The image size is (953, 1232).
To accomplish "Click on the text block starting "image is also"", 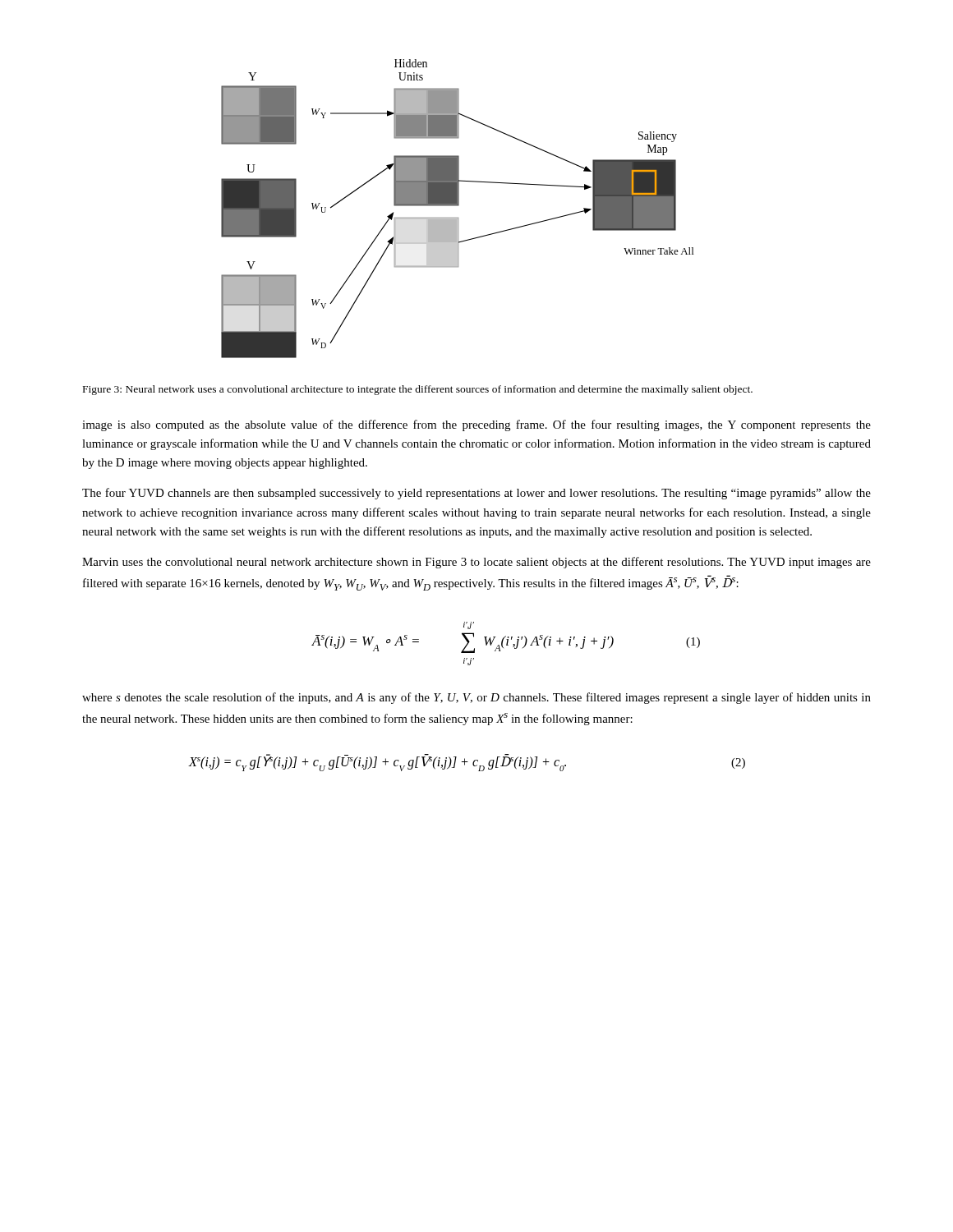I will [x=476, y=443].
